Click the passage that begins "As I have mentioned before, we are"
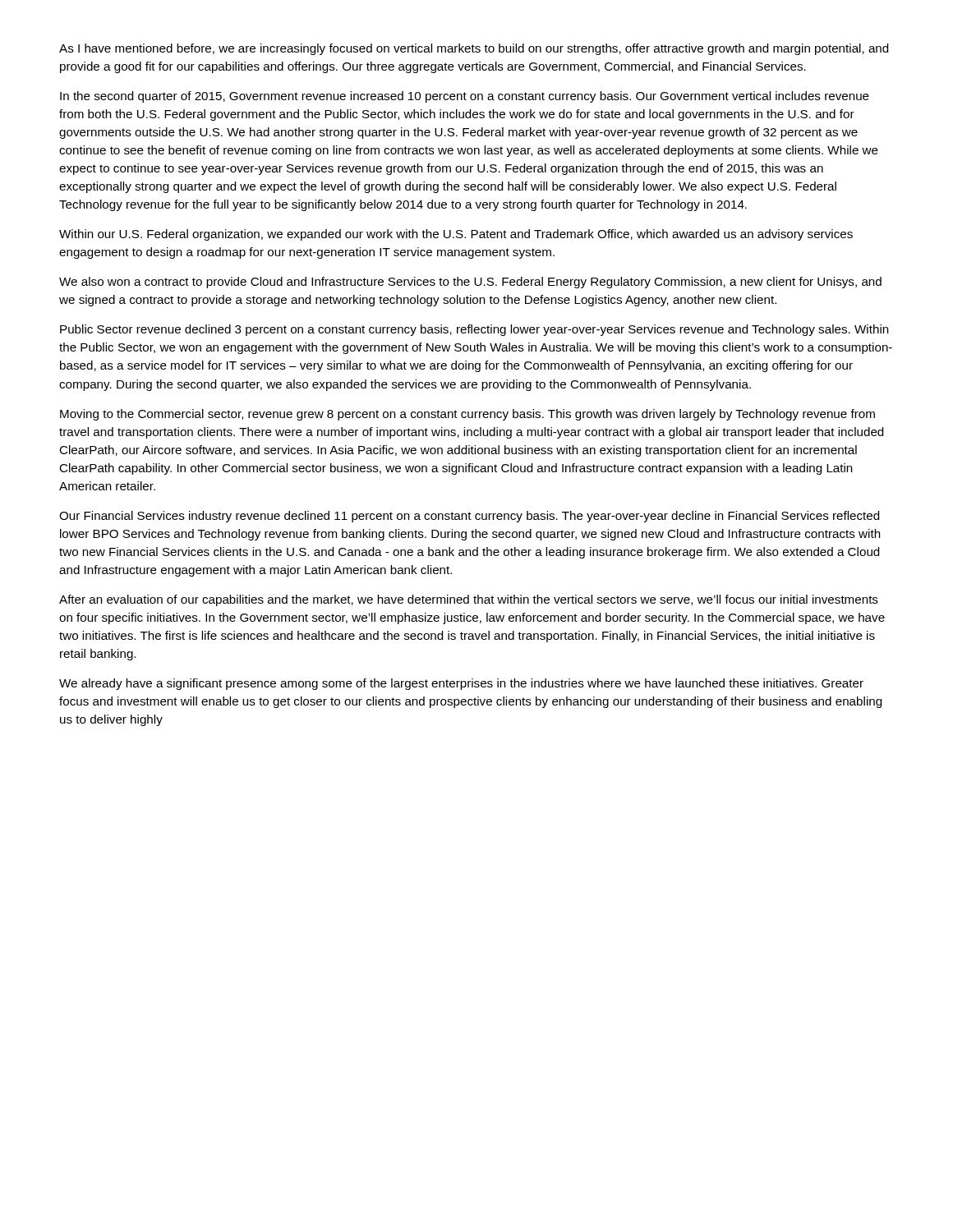 (474, 57)
